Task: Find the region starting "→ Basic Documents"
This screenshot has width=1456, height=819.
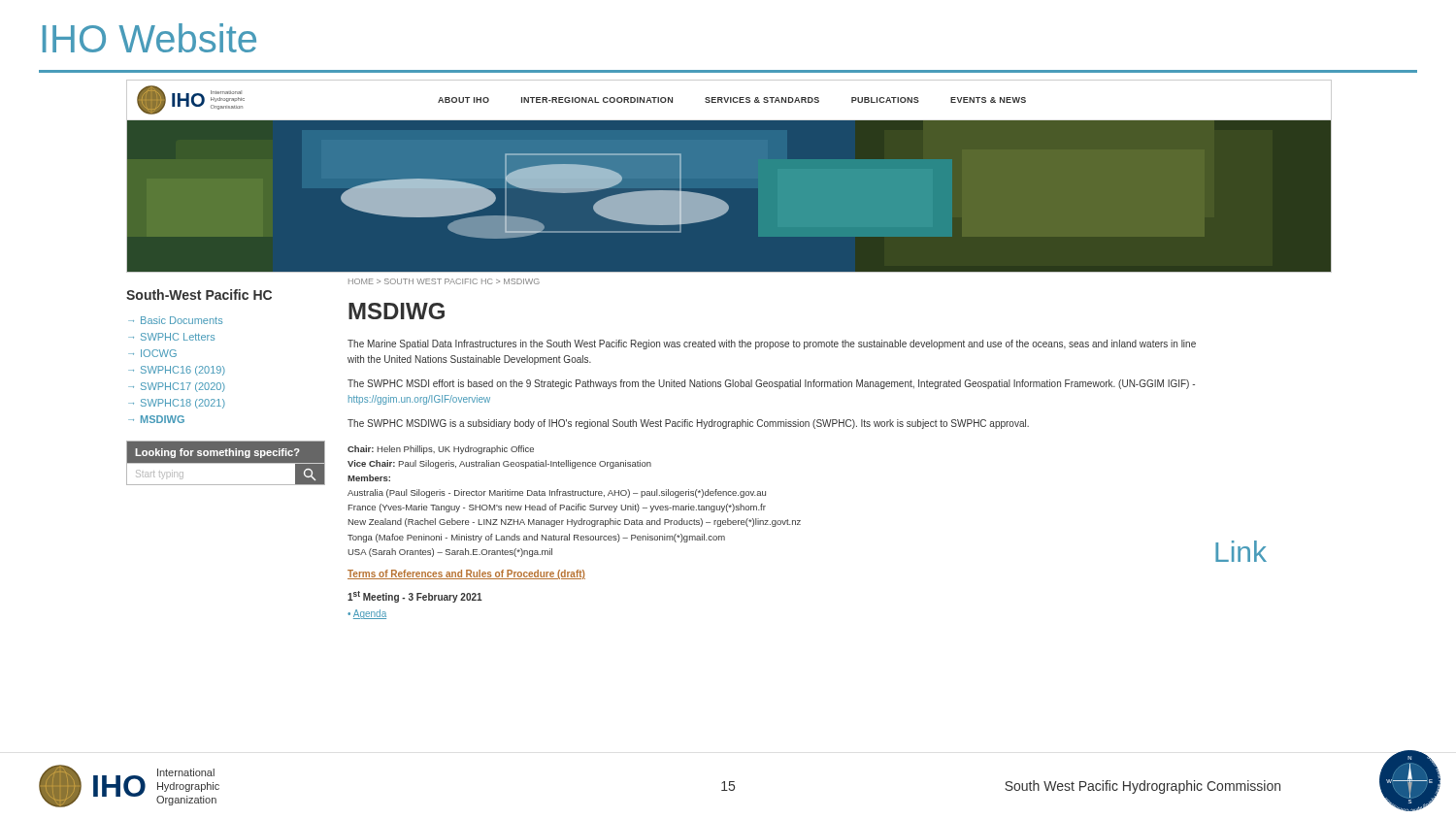Action: [175, 320]
